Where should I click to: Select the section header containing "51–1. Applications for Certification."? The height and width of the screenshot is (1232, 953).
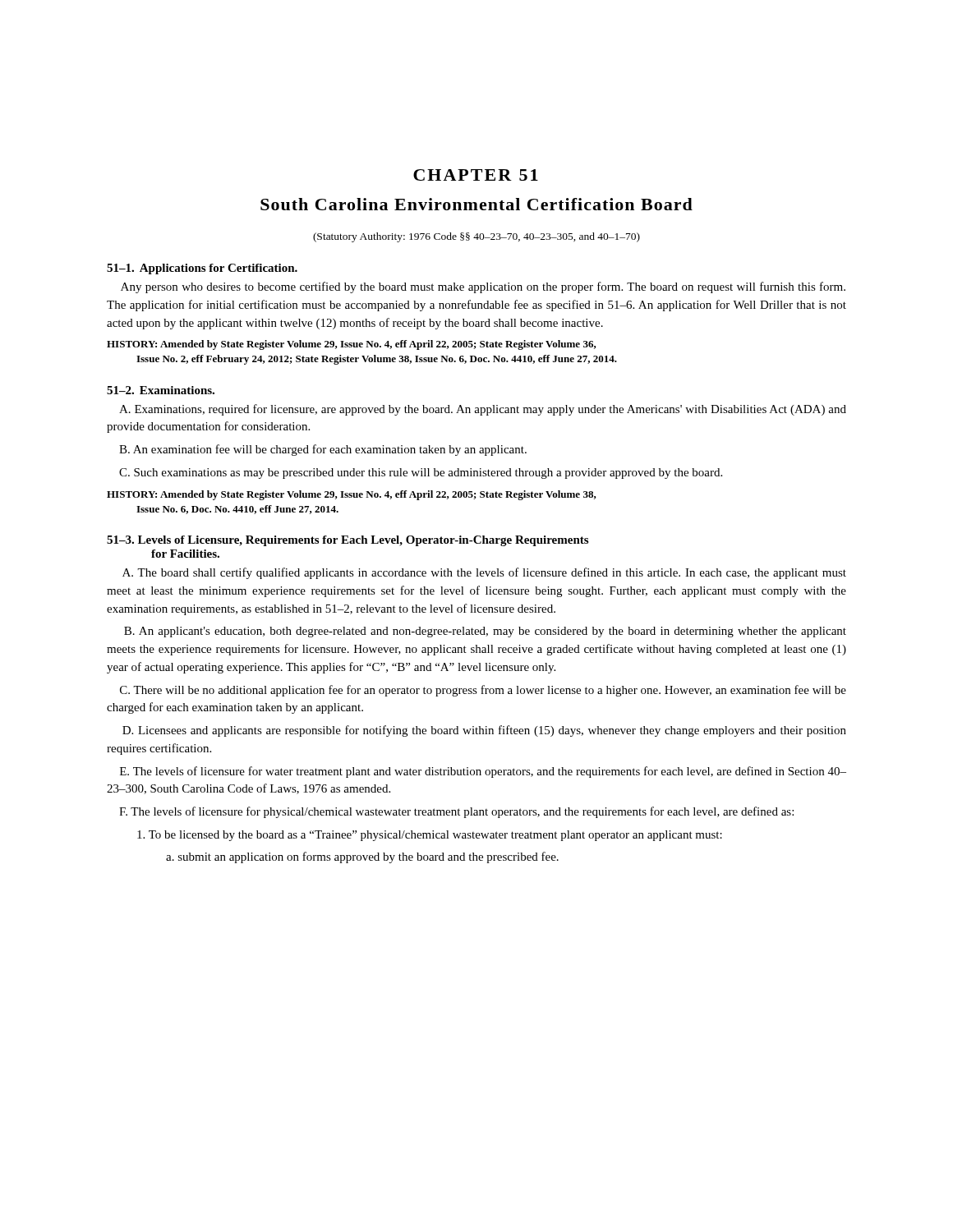pos(202,268)
